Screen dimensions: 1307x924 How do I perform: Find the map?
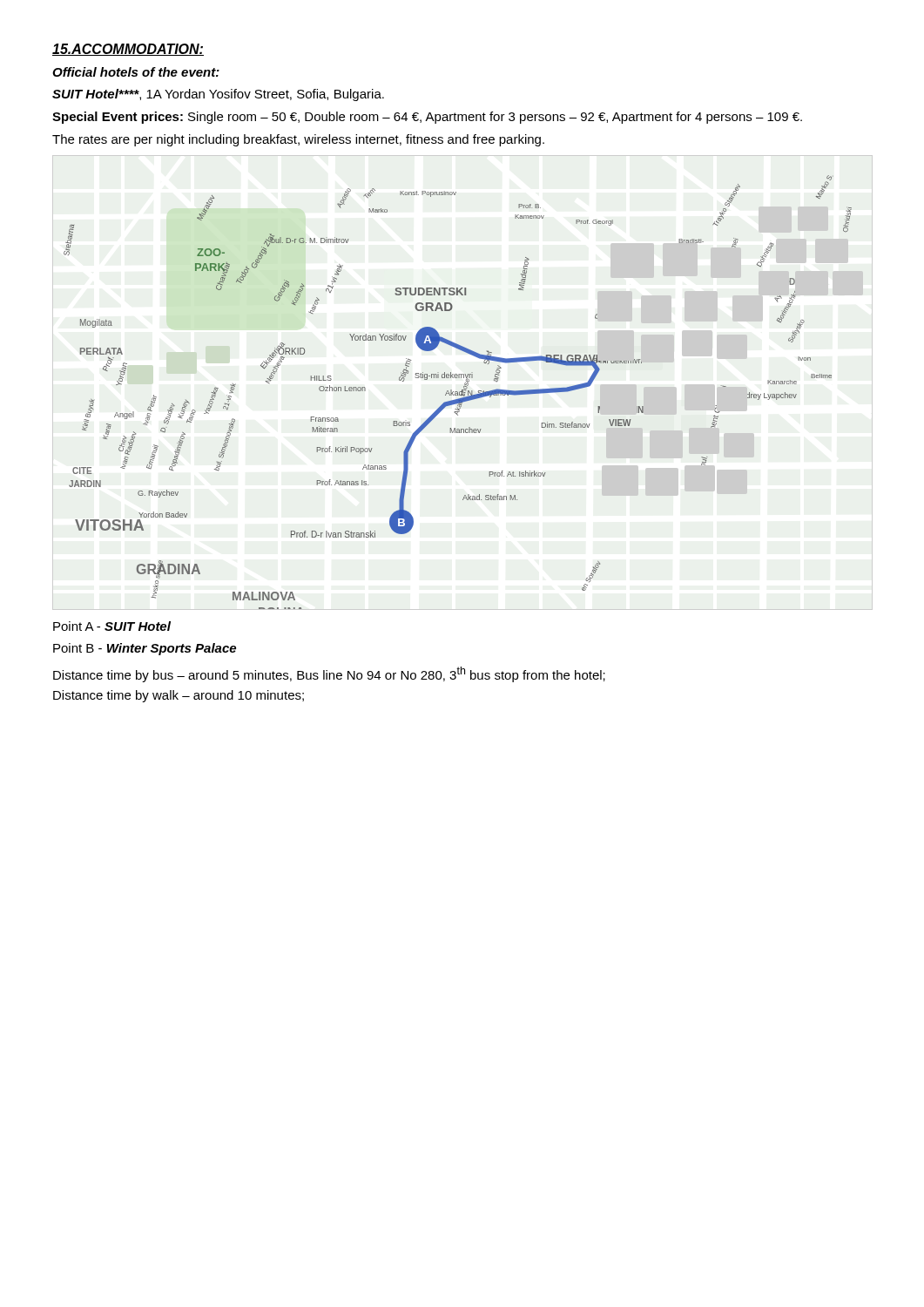[x=462, y=383]
